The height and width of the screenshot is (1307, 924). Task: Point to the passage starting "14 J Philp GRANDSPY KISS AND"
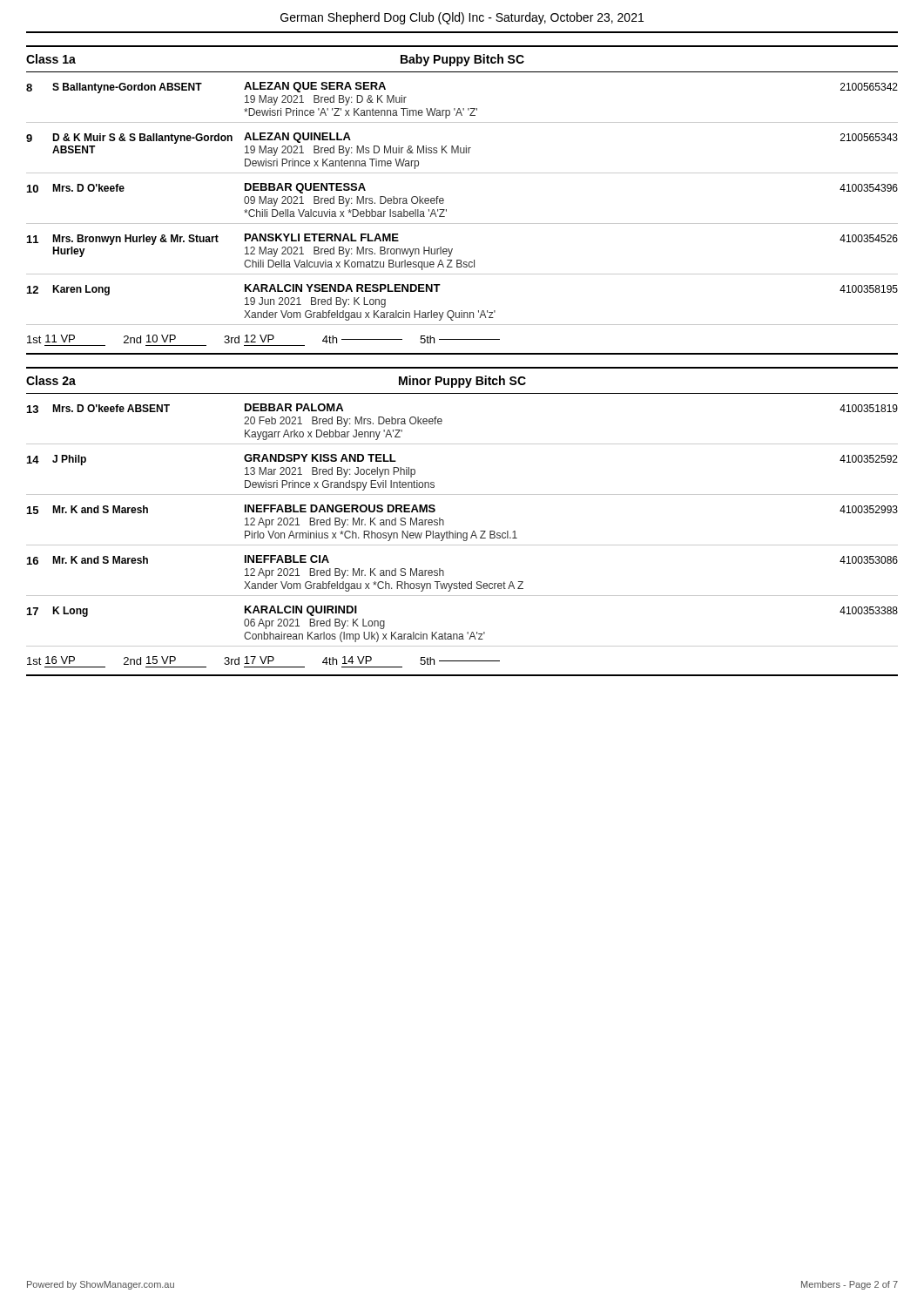coord(70,460)
